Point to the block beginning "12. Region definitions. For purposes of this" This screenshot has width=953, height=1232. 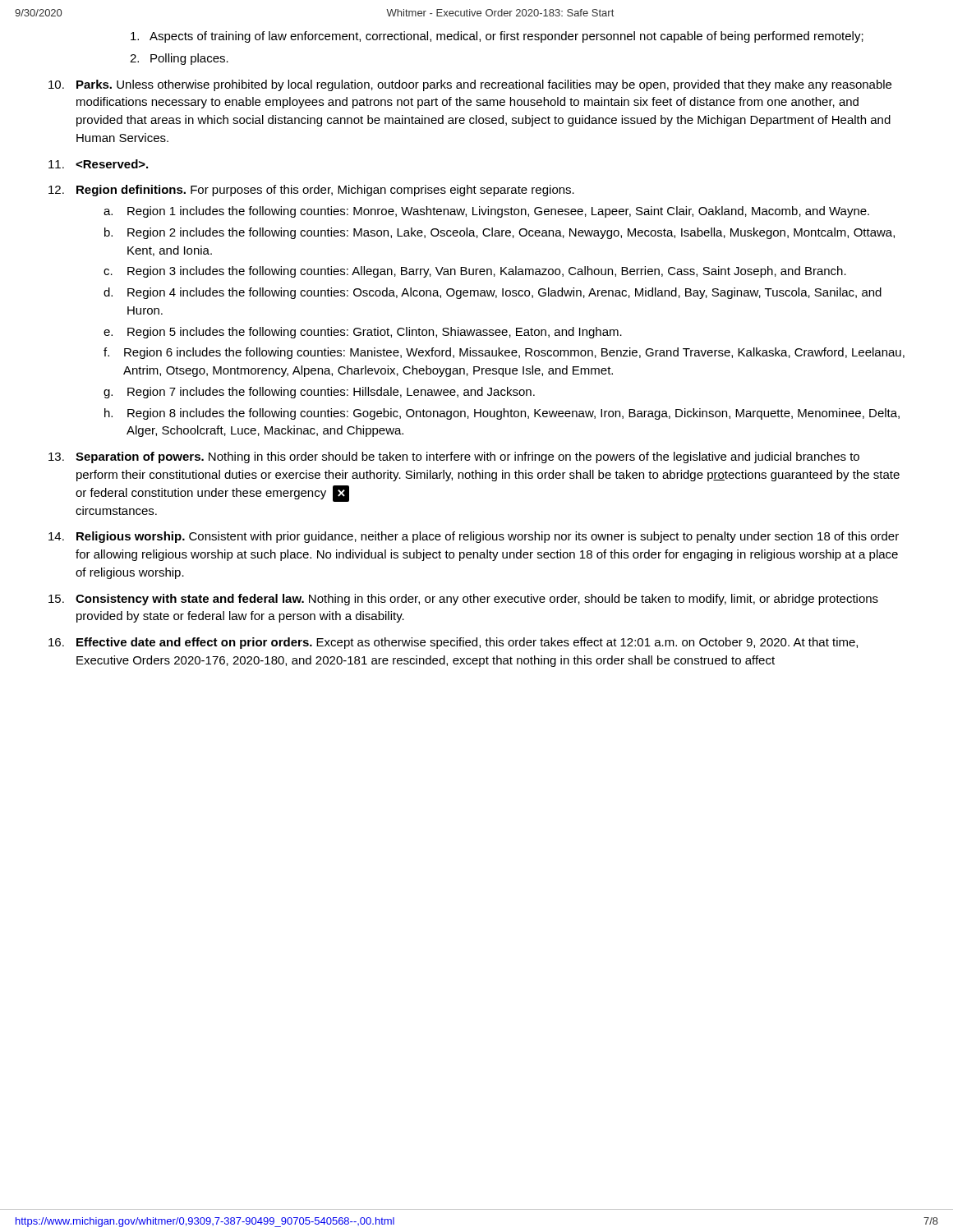click(x=311, y=190)
